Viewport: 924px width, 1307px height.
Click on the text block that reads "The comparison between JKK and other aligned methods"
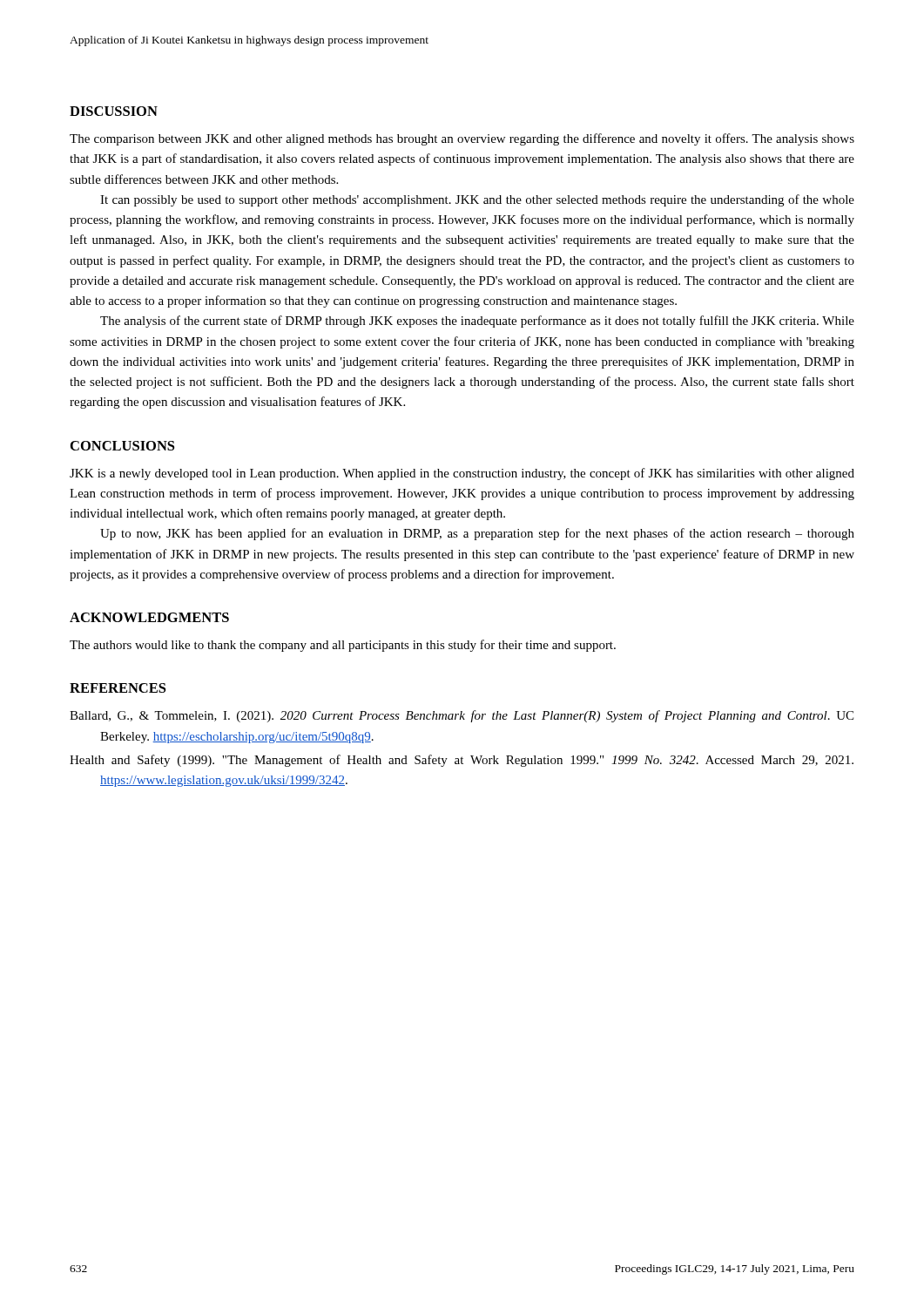click(x=462, y=271)
